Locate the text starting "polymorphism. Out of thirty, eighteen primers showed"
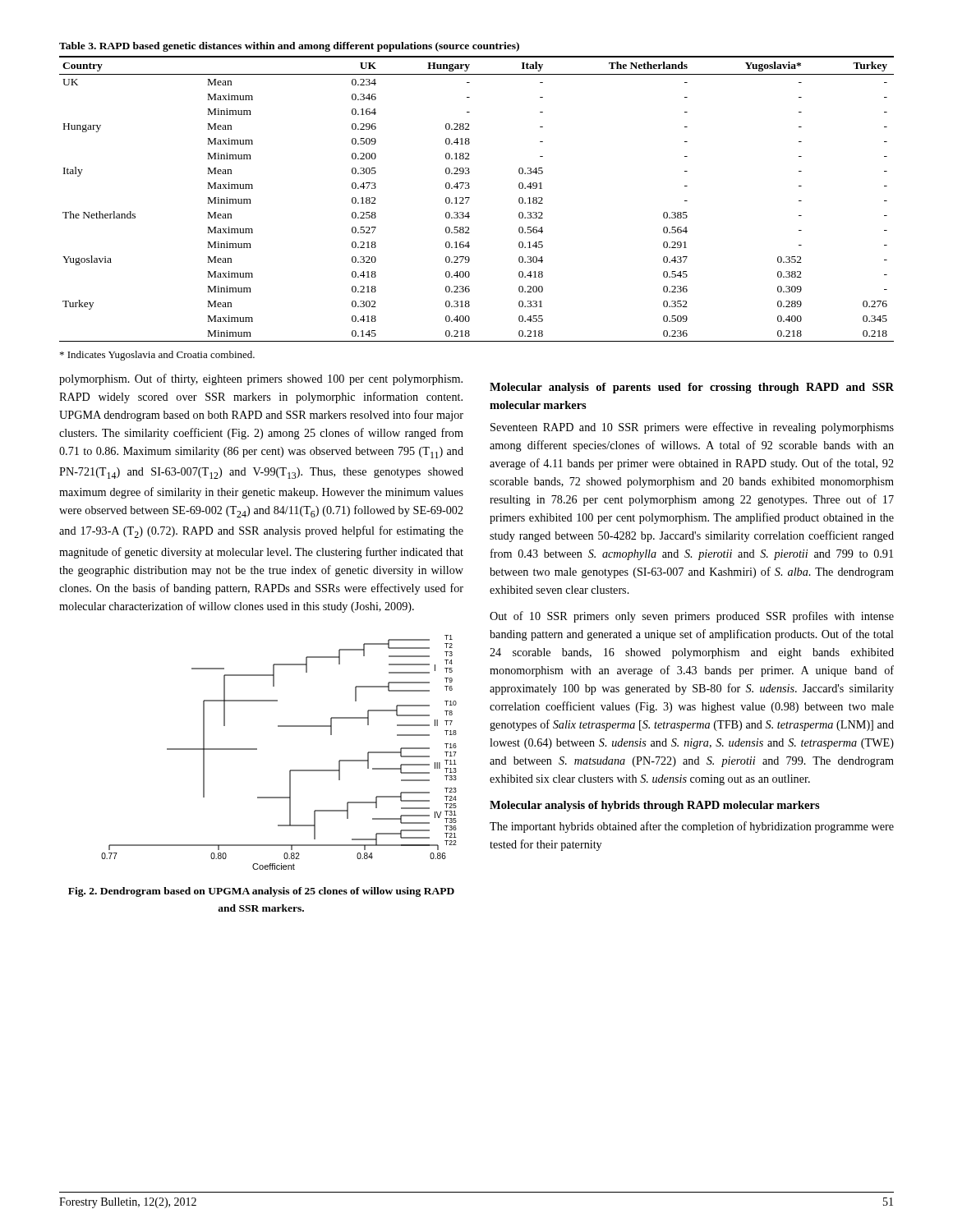This screenshot has width=953, height=1232. [261, 492]
